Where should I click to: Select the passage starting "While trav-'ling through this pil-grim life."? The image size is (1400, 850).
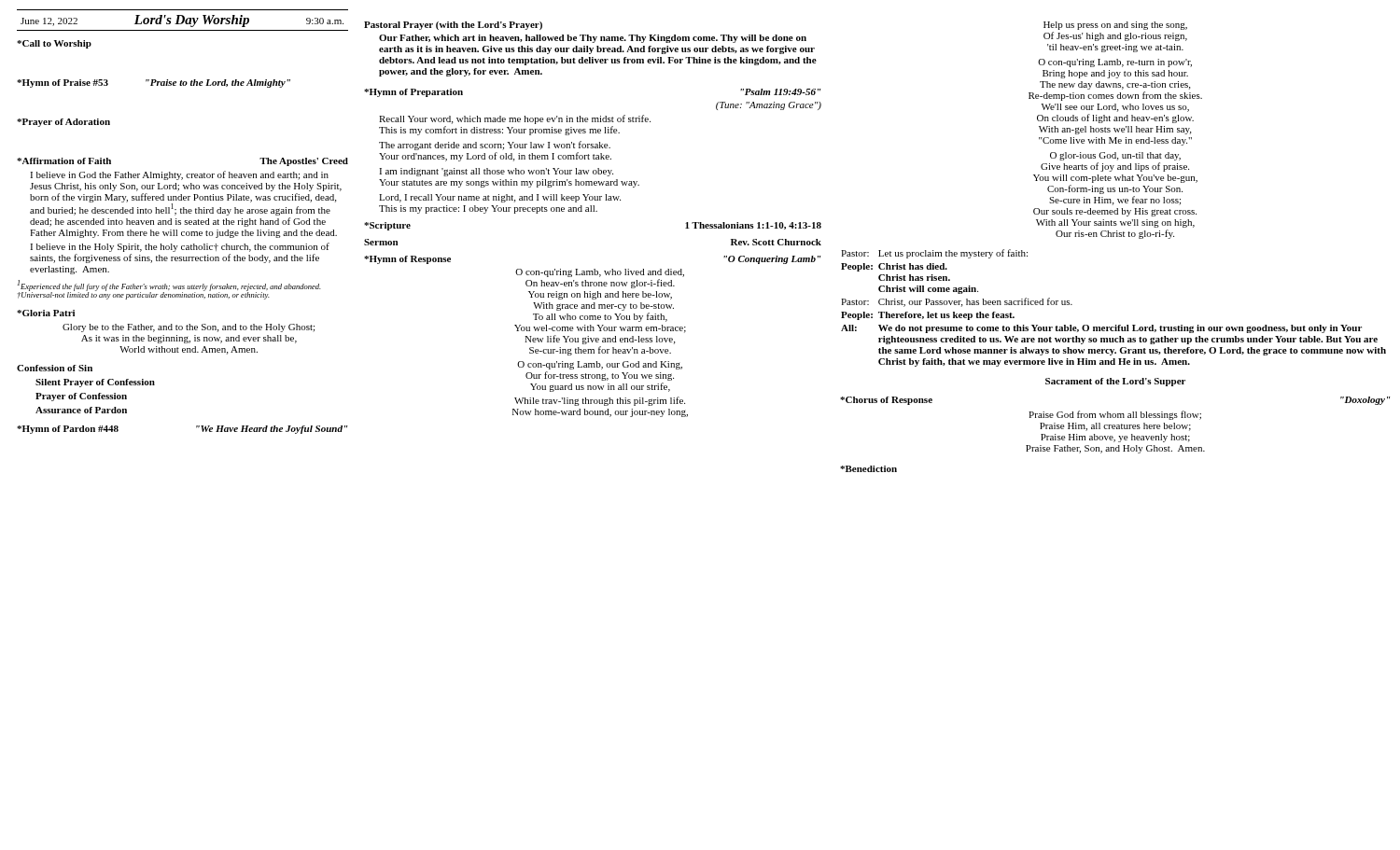[x=600, y=406]
